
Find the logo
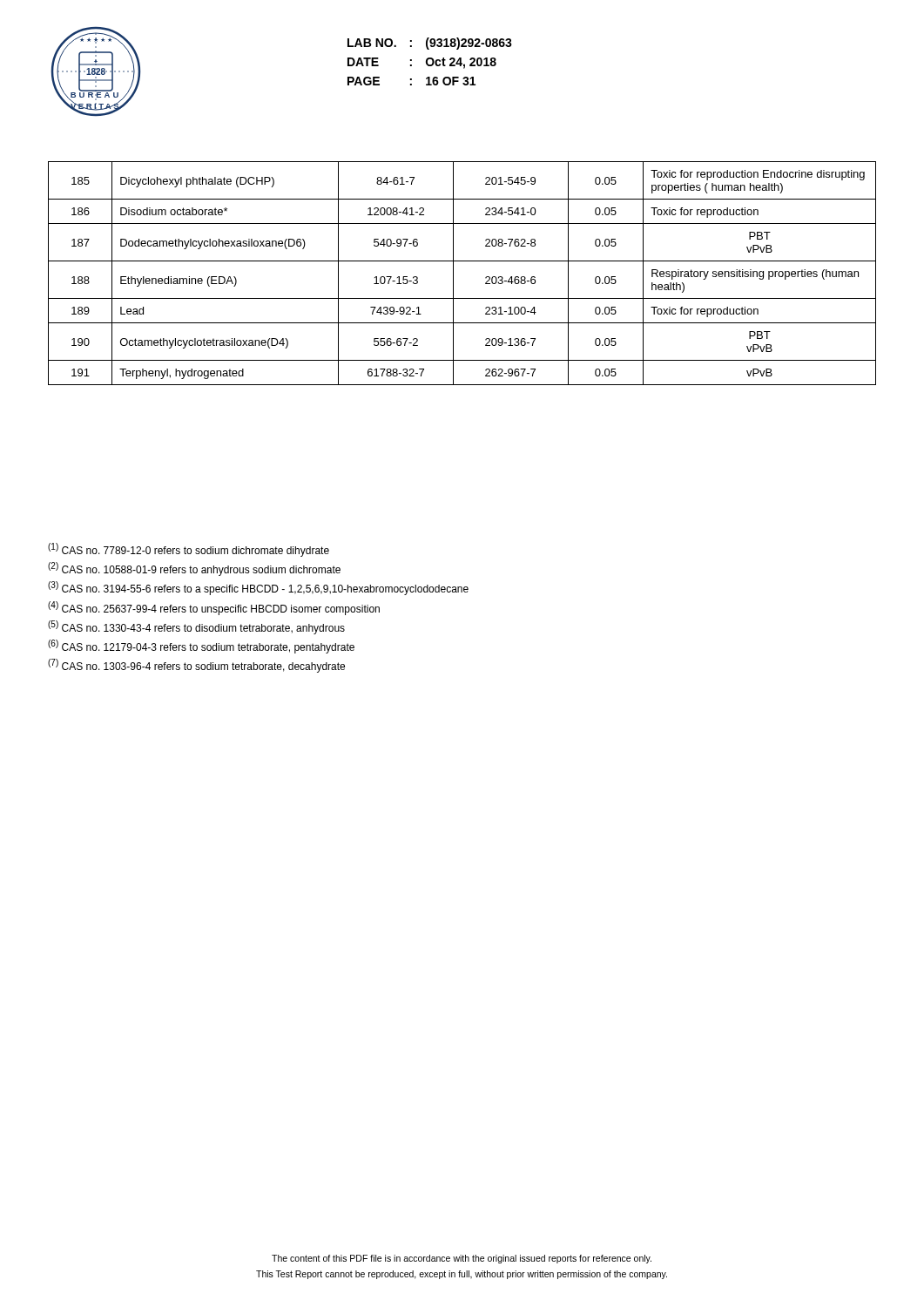tap(100, 76)
